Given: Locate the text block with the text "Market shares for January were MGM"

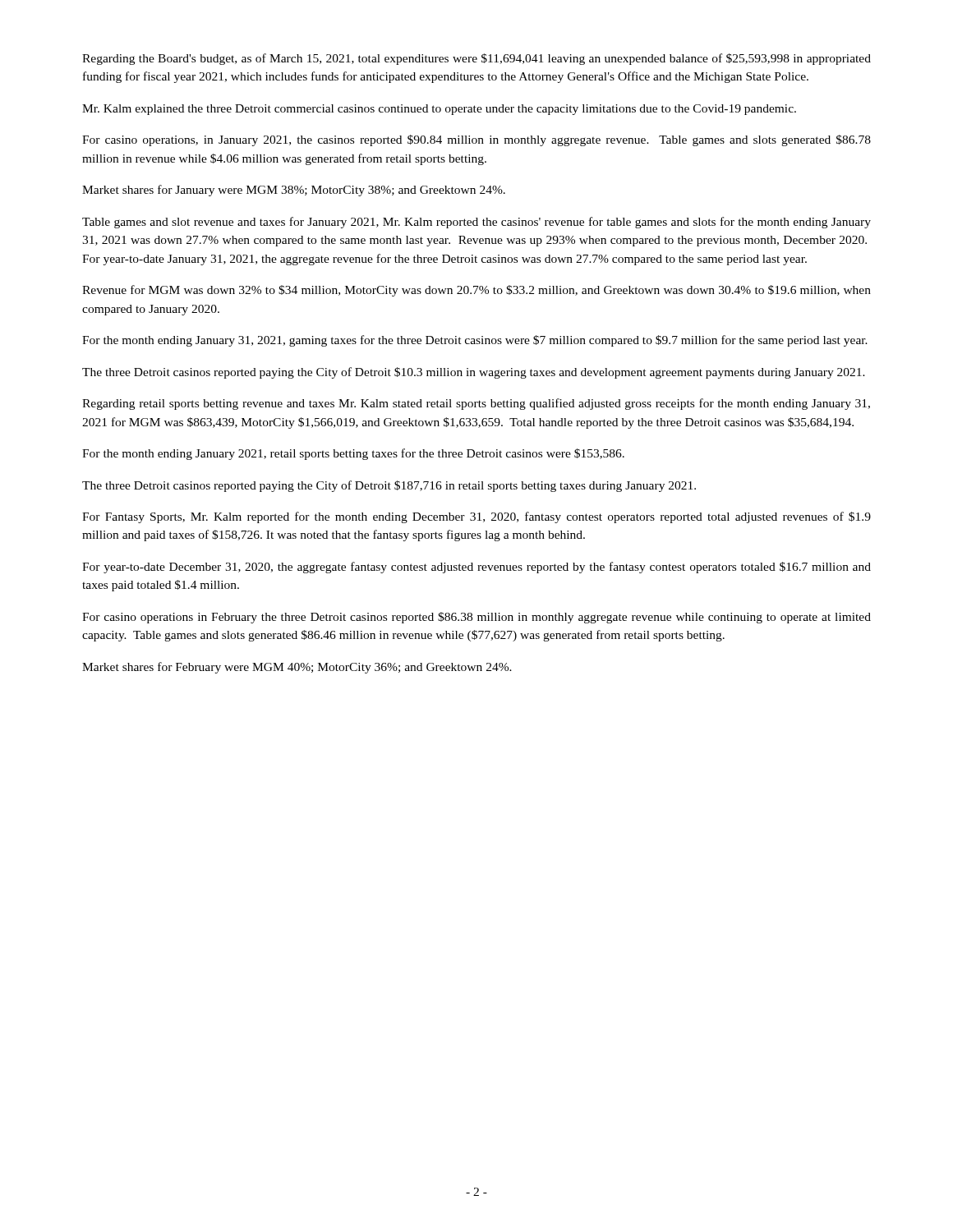Looking at the screenshot, I should coord(294,190).
